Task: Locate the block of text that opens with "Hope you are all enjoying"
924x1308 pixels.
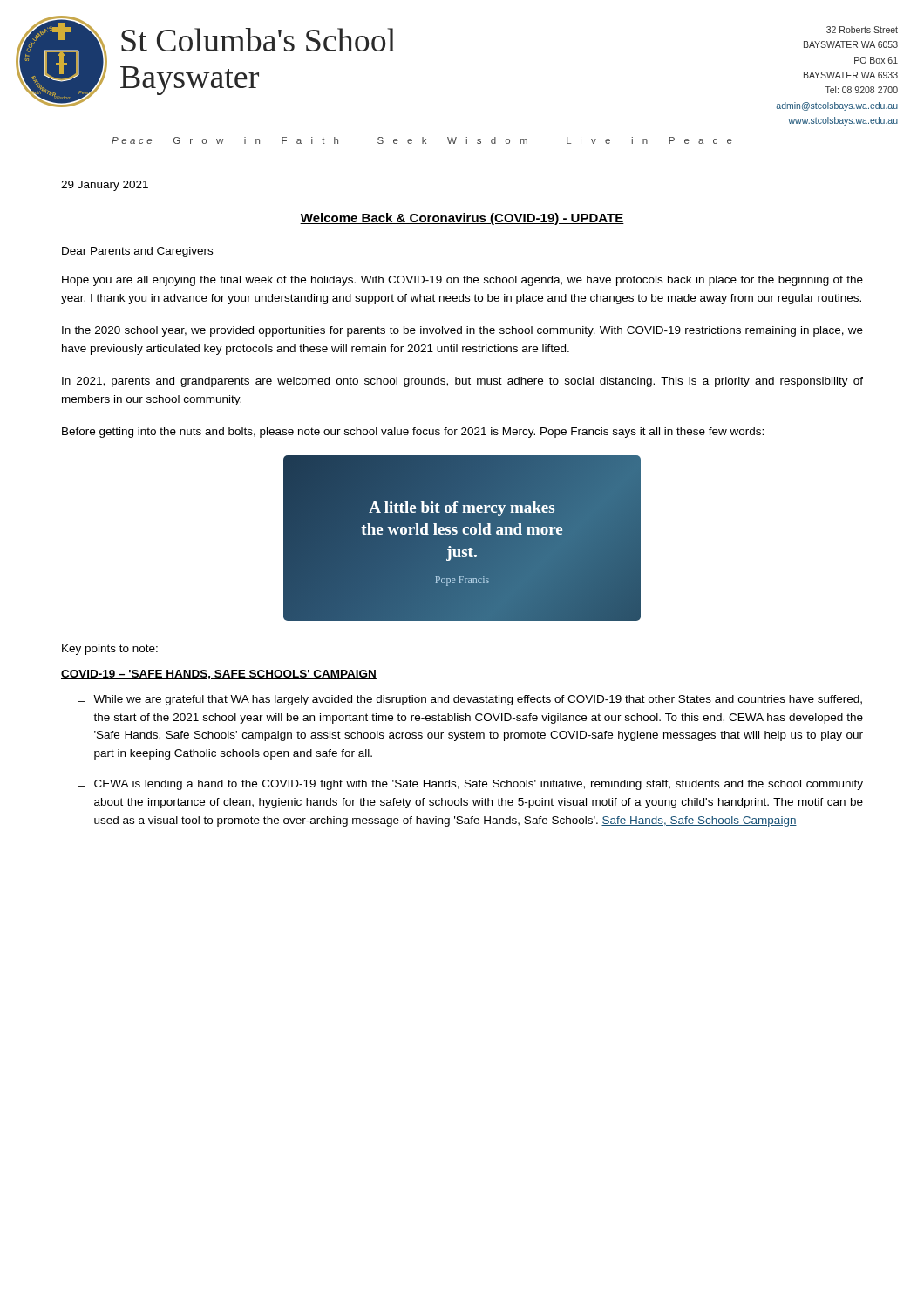Action: tap(462, 289)
